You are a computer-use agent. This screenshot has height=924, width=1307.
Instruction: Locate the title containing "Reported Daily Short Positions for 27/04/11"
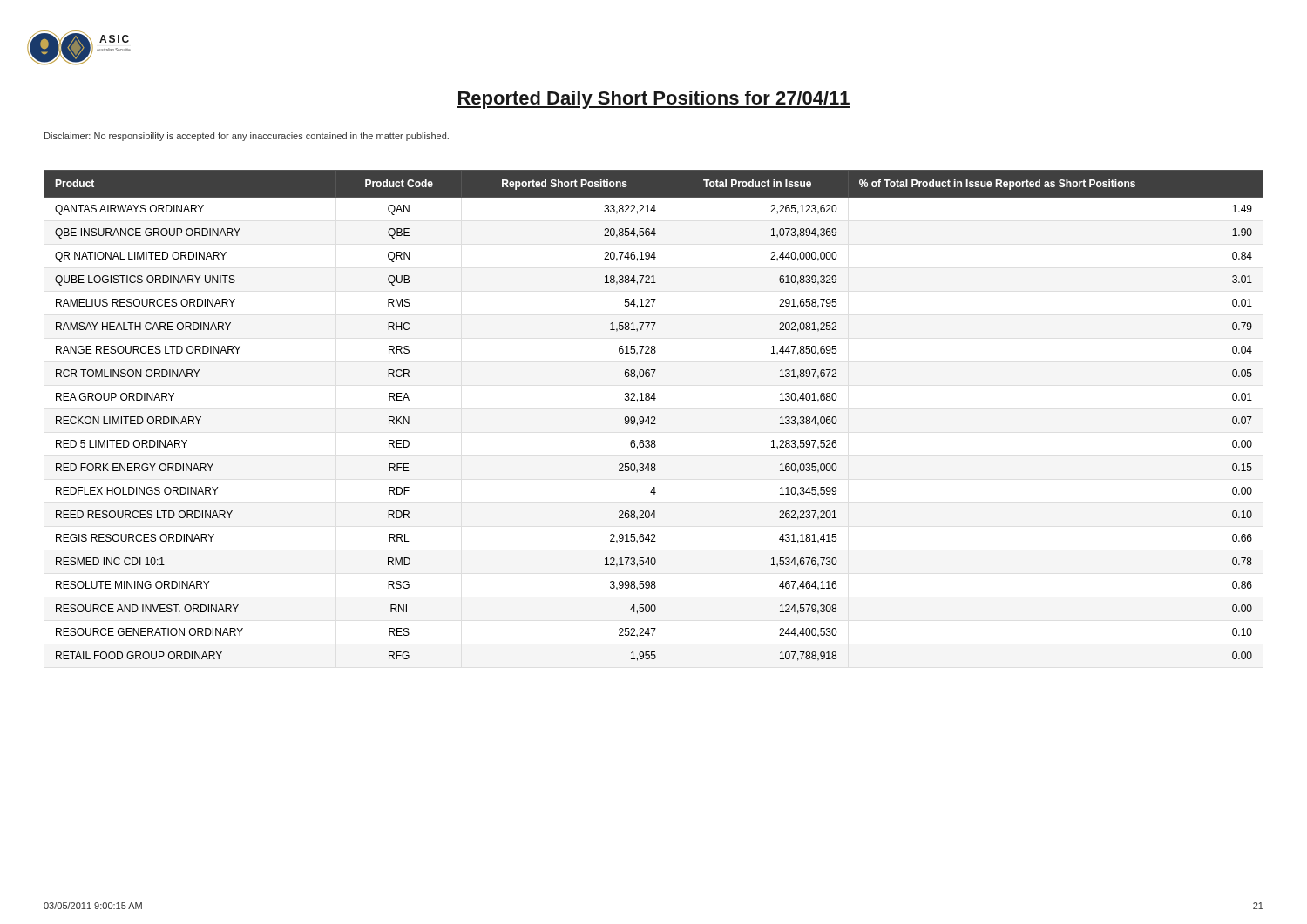[x=654, y=98]
